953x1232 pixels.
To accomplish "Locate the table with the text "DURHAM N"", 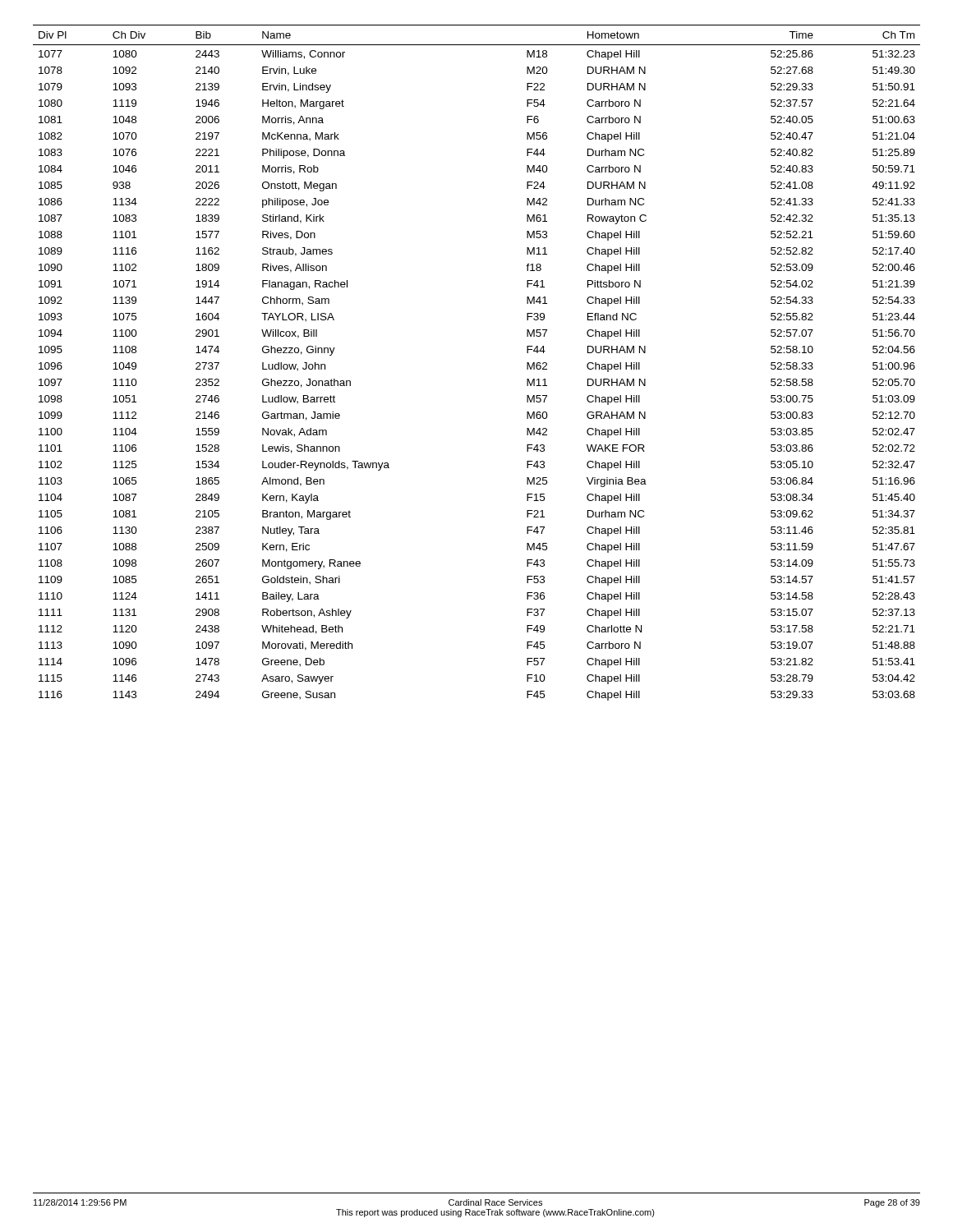I will click(x=476, y=363).
